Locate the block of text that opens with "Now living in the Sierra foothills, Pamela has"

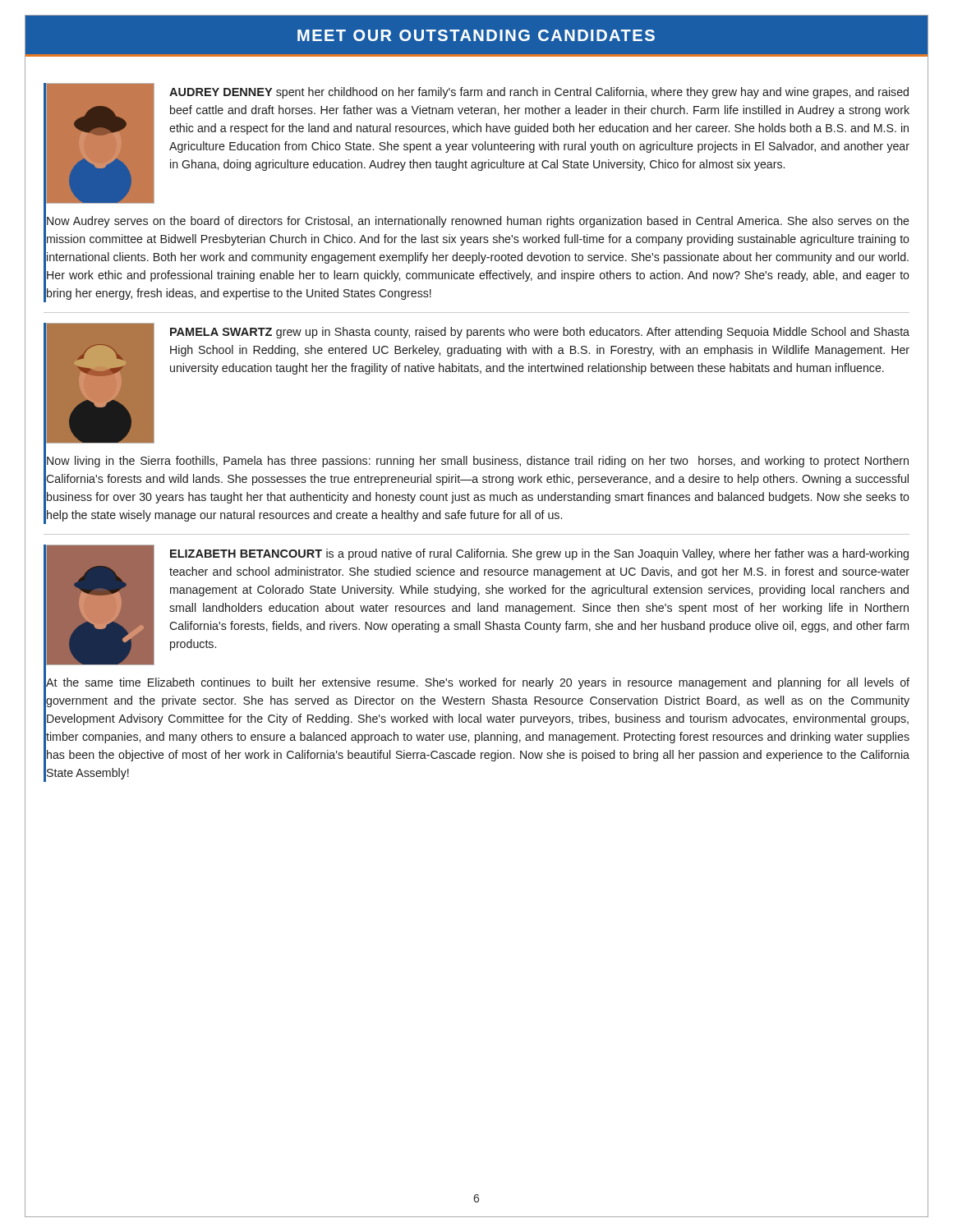pyautogui.click(x=478, y=488)
